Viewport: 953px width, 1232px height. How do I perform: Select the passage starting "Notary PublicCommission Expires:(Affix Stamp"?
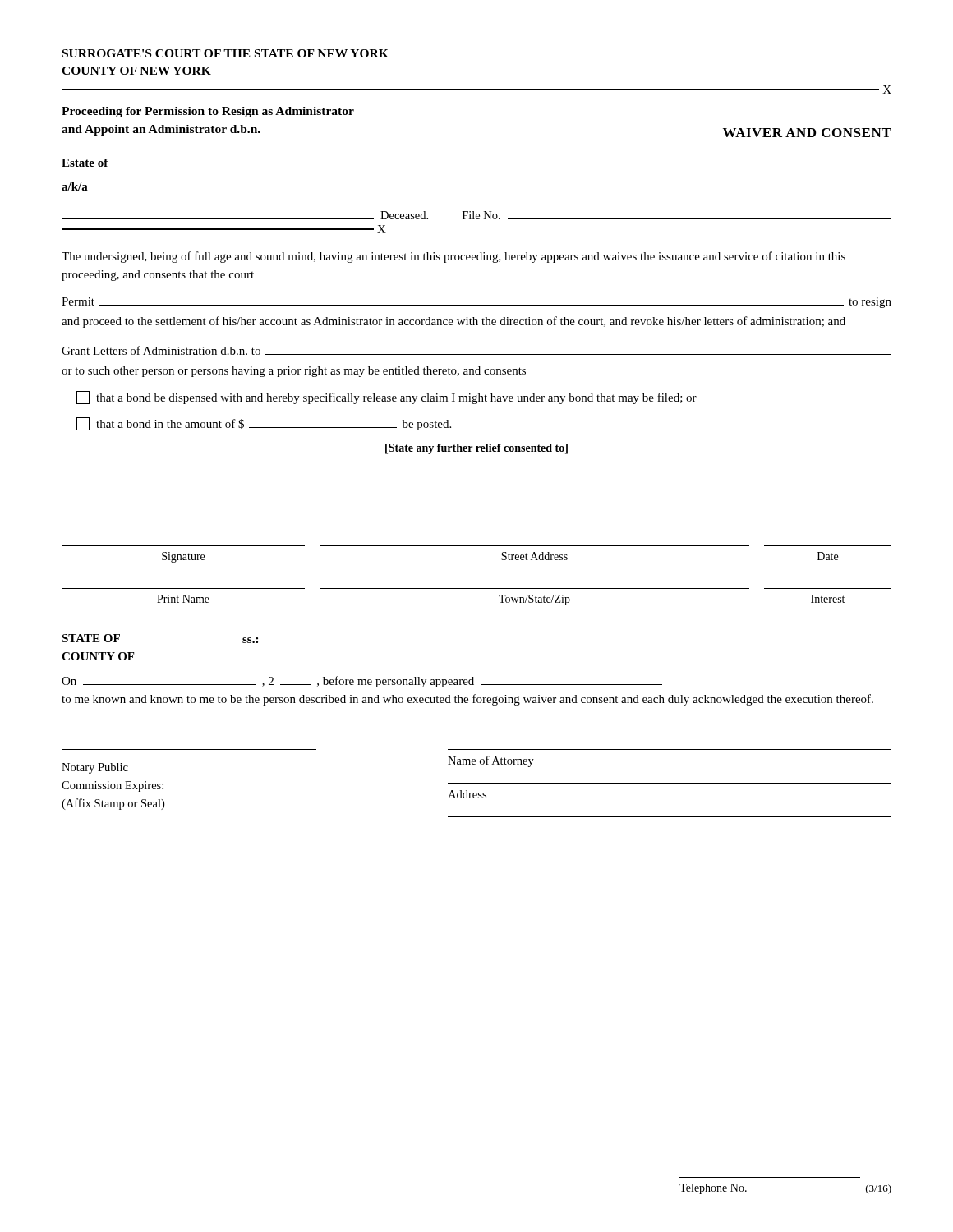coord(95,768)
